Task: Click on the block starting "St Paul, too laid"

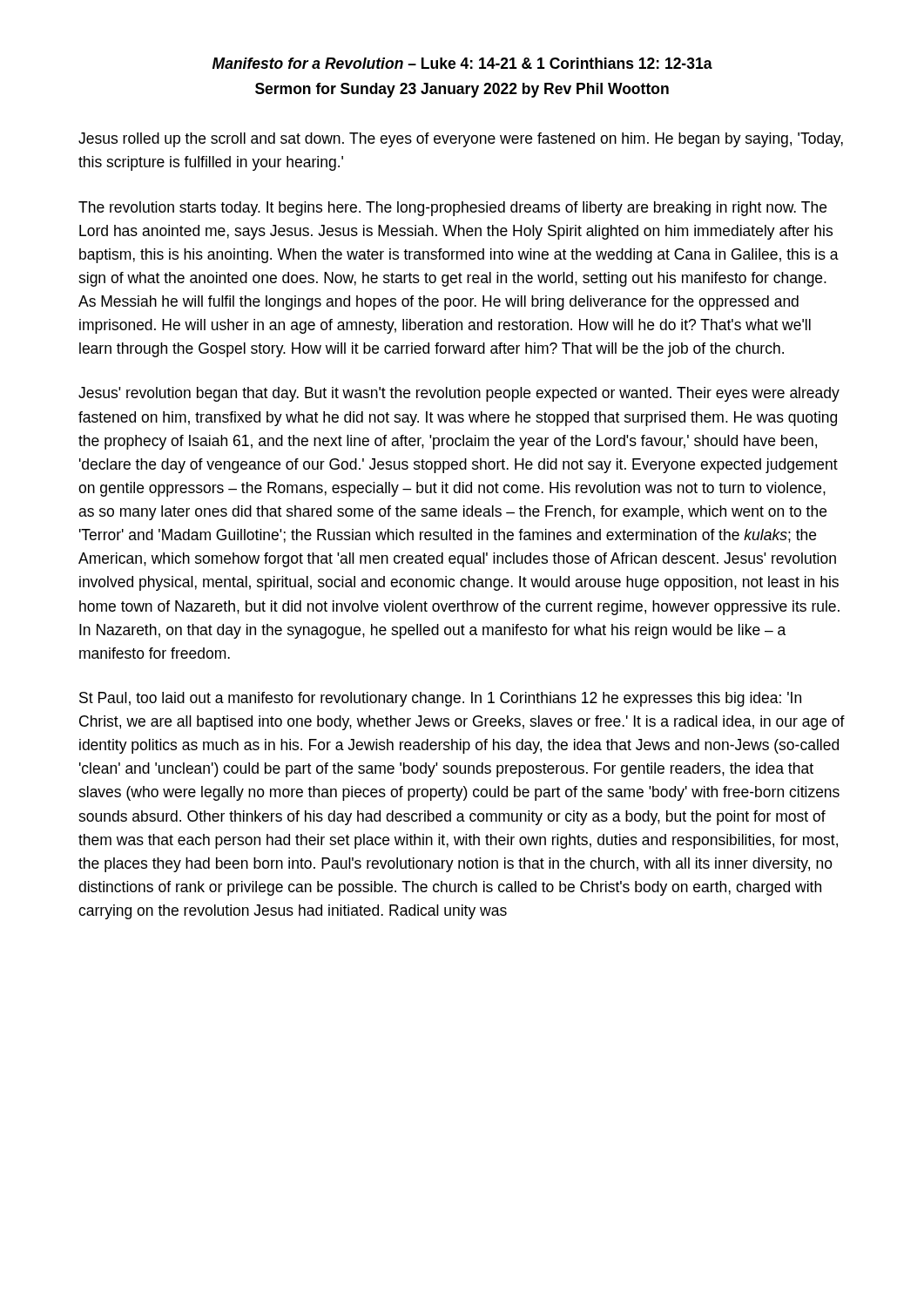Action: tap(461, 804)
